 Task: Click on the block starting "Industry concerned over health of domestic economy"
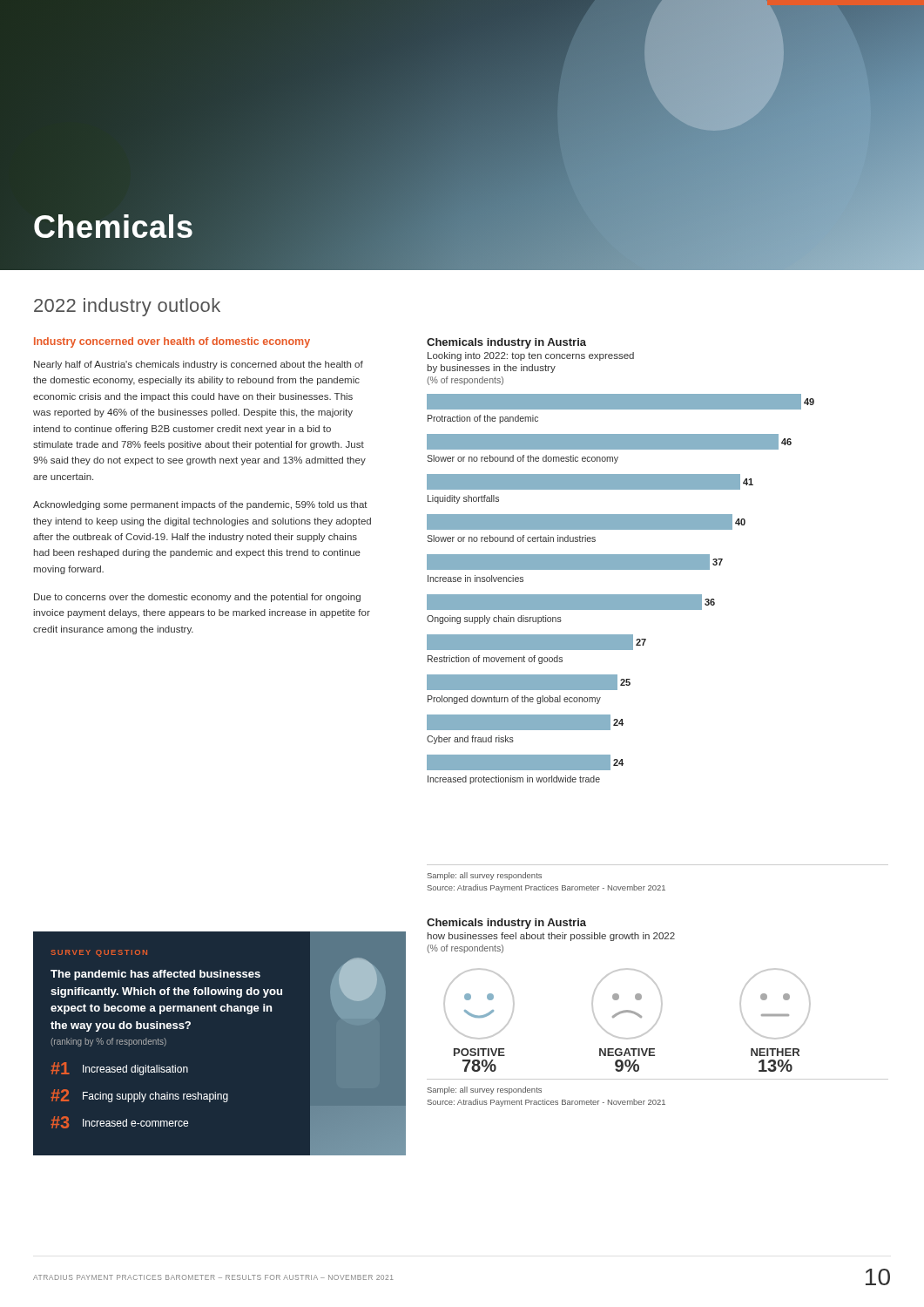coord(172,342)
